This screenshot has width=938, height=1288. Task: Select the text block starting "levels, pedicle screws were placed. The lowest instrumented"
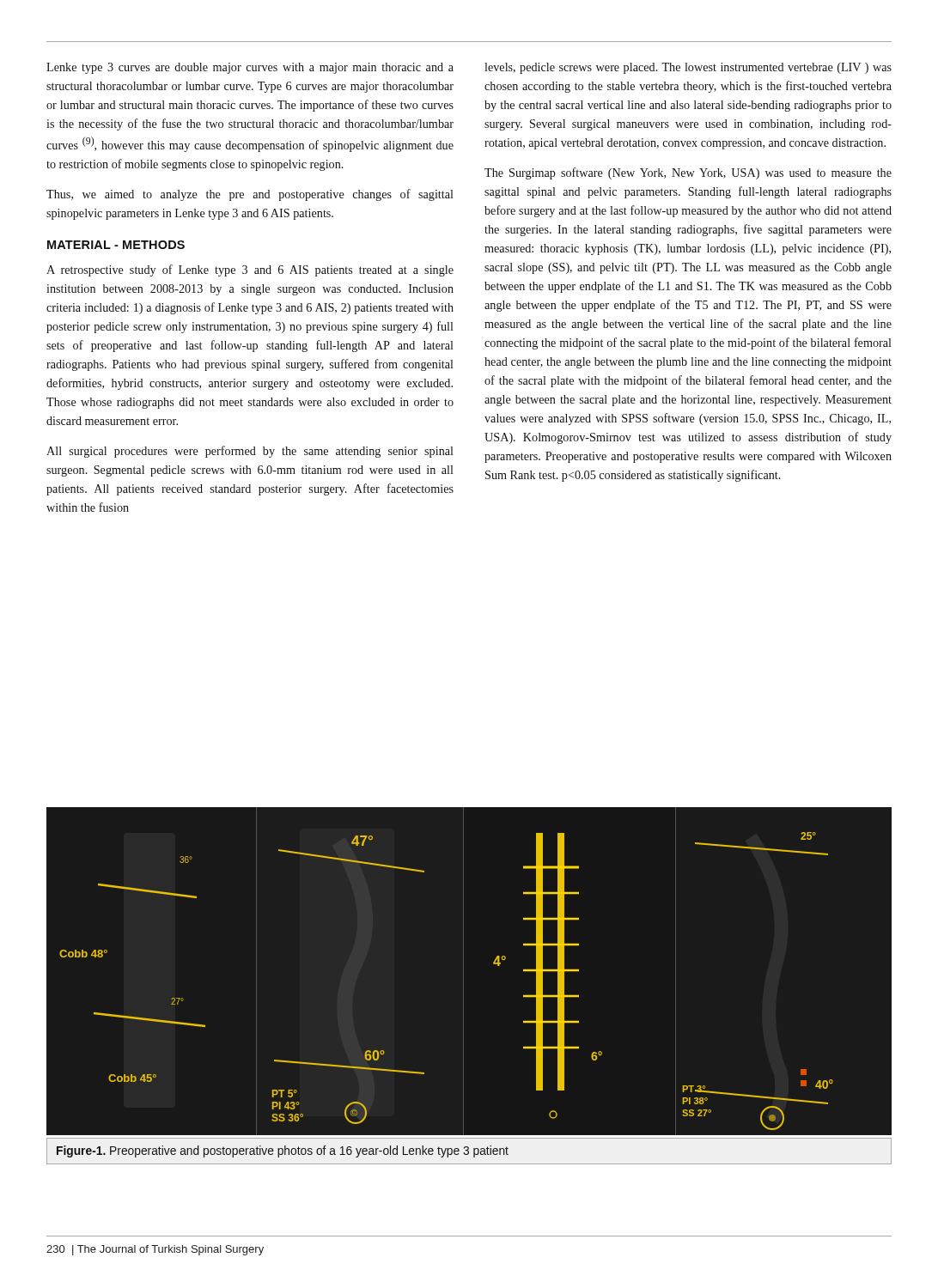(688, 105)
